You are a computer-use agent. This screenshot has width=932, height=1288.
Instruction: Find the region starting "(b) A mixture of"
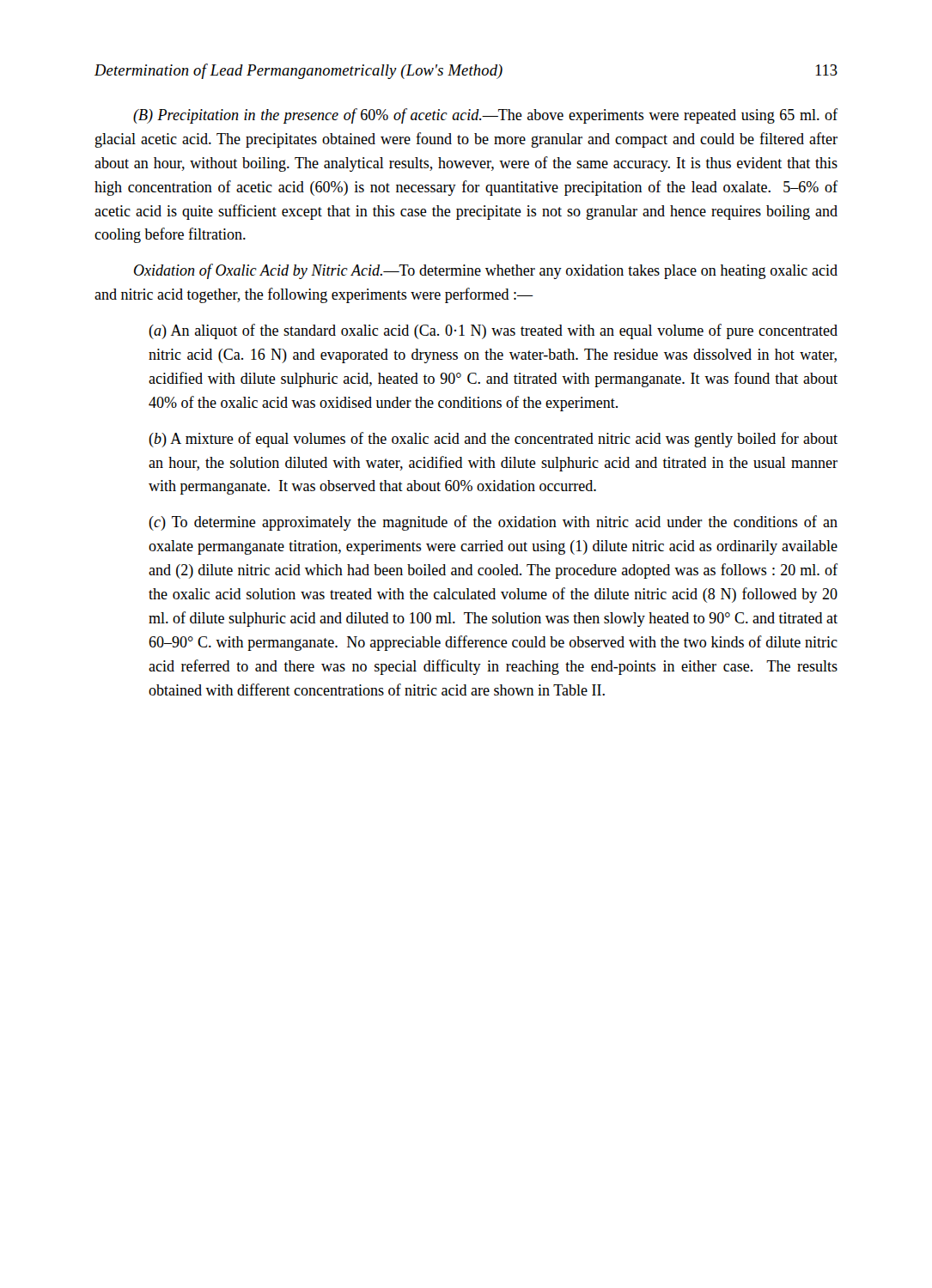click(493, 463)
